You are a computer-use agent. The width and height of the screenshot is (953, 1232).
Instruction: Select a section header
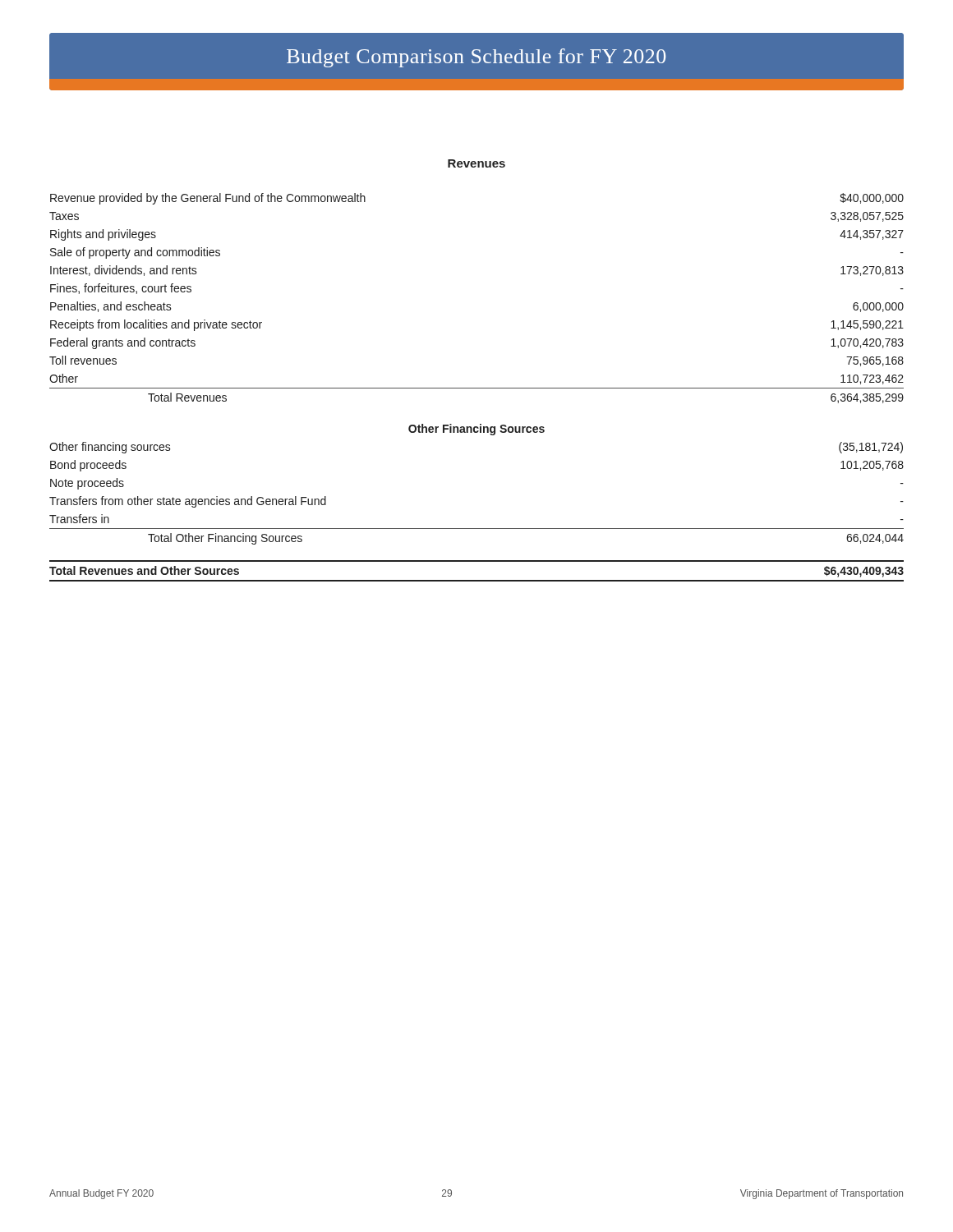[x=476, y=163]
